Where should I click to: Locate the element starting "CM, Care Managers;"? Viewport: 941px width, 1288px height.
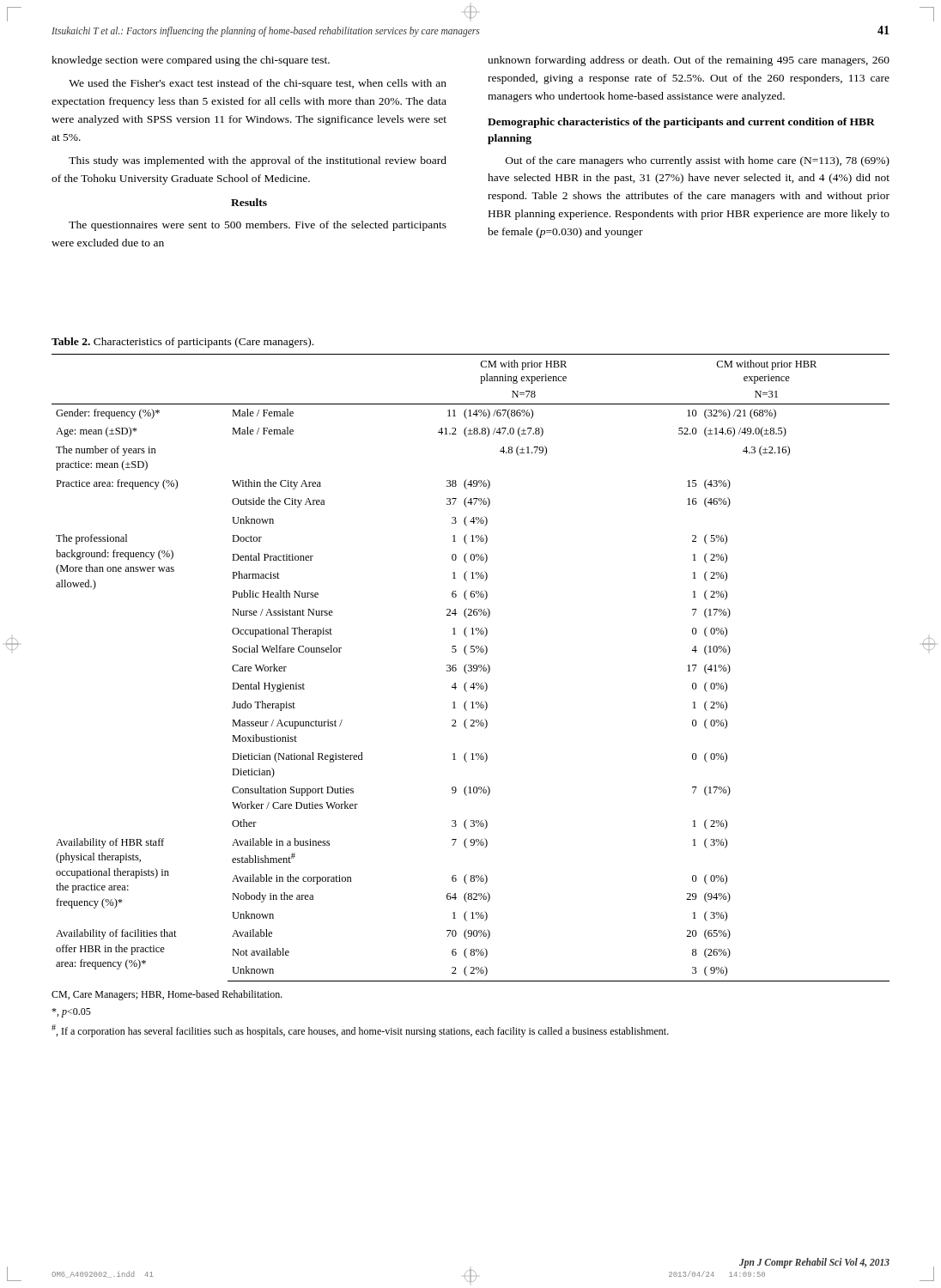167,995
